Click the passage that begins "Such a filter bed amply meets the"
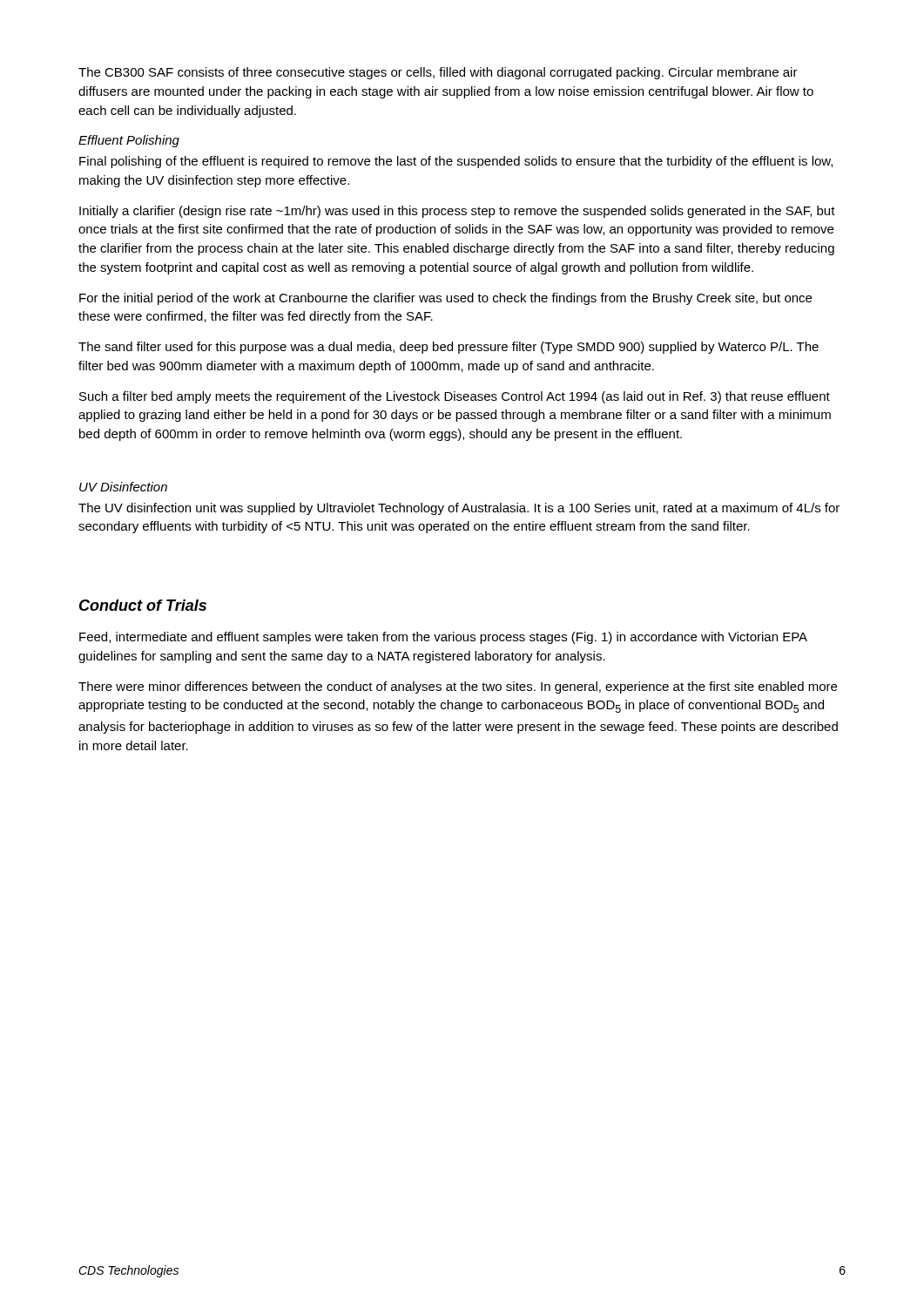 click(x=455, y=415)
